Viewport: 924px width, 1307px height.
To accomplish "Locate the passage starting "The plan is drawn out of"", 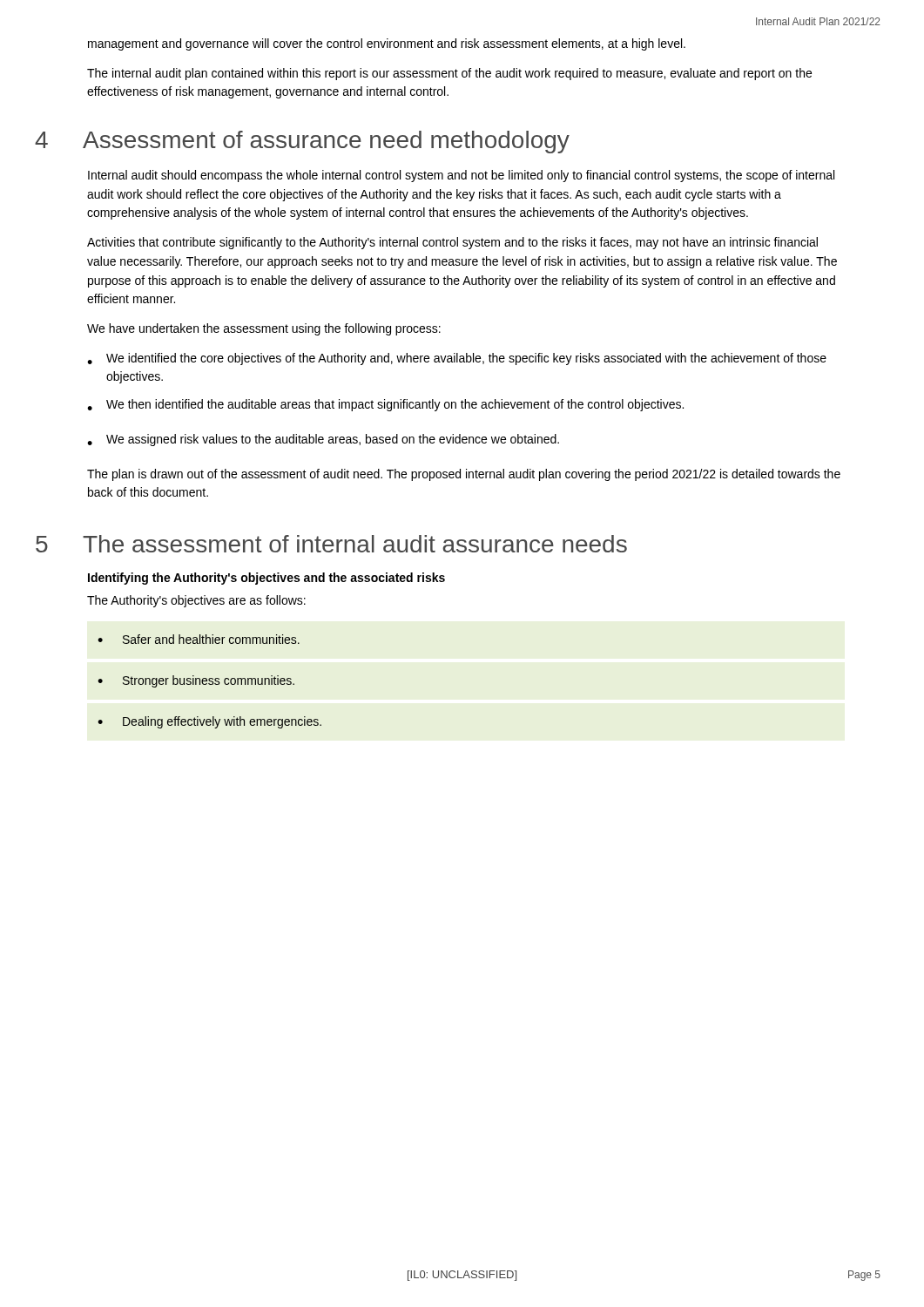I will click(x=464, y=483).
